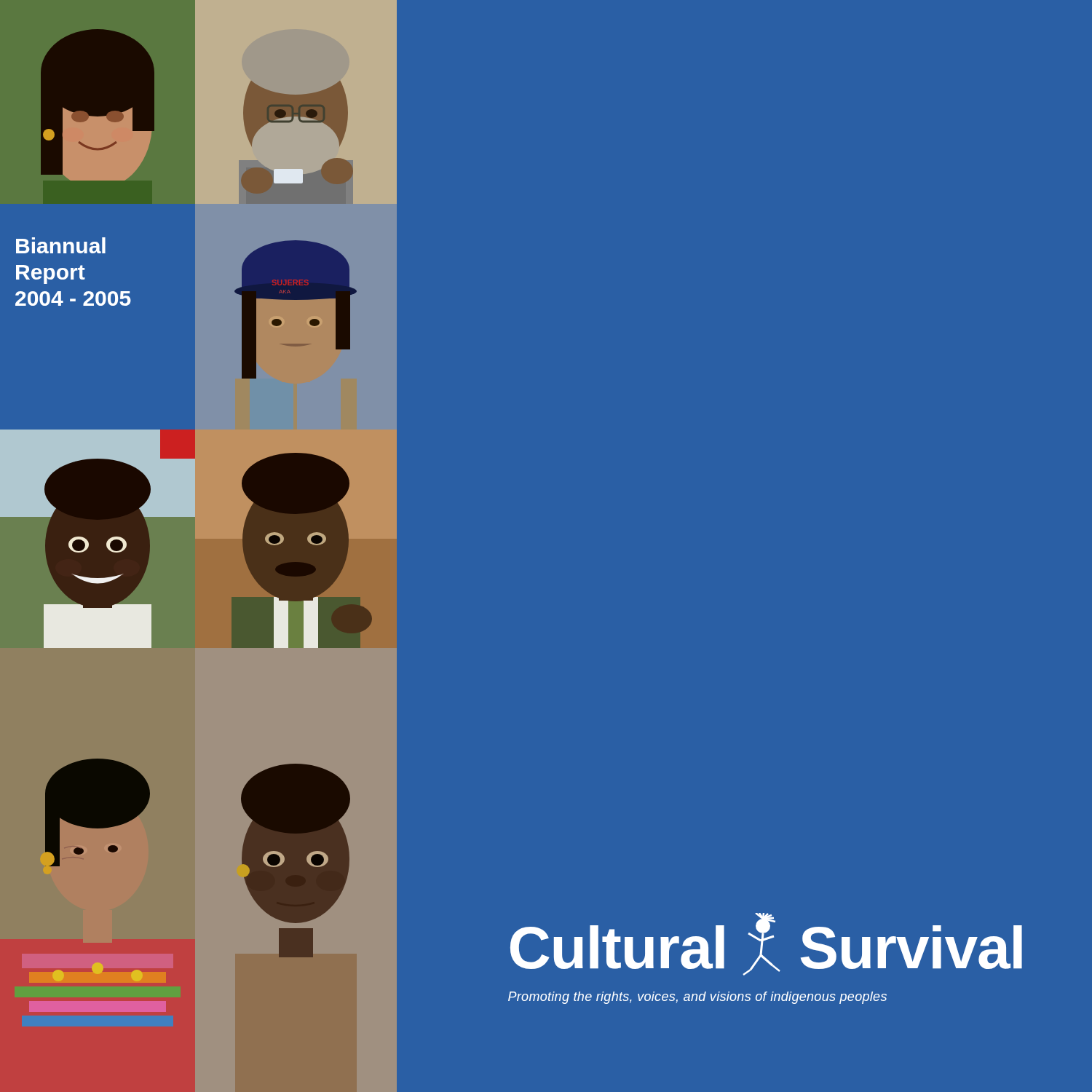Click on the photo
This screenshot has height=1092, width=1092.
[x=198, y=546]
